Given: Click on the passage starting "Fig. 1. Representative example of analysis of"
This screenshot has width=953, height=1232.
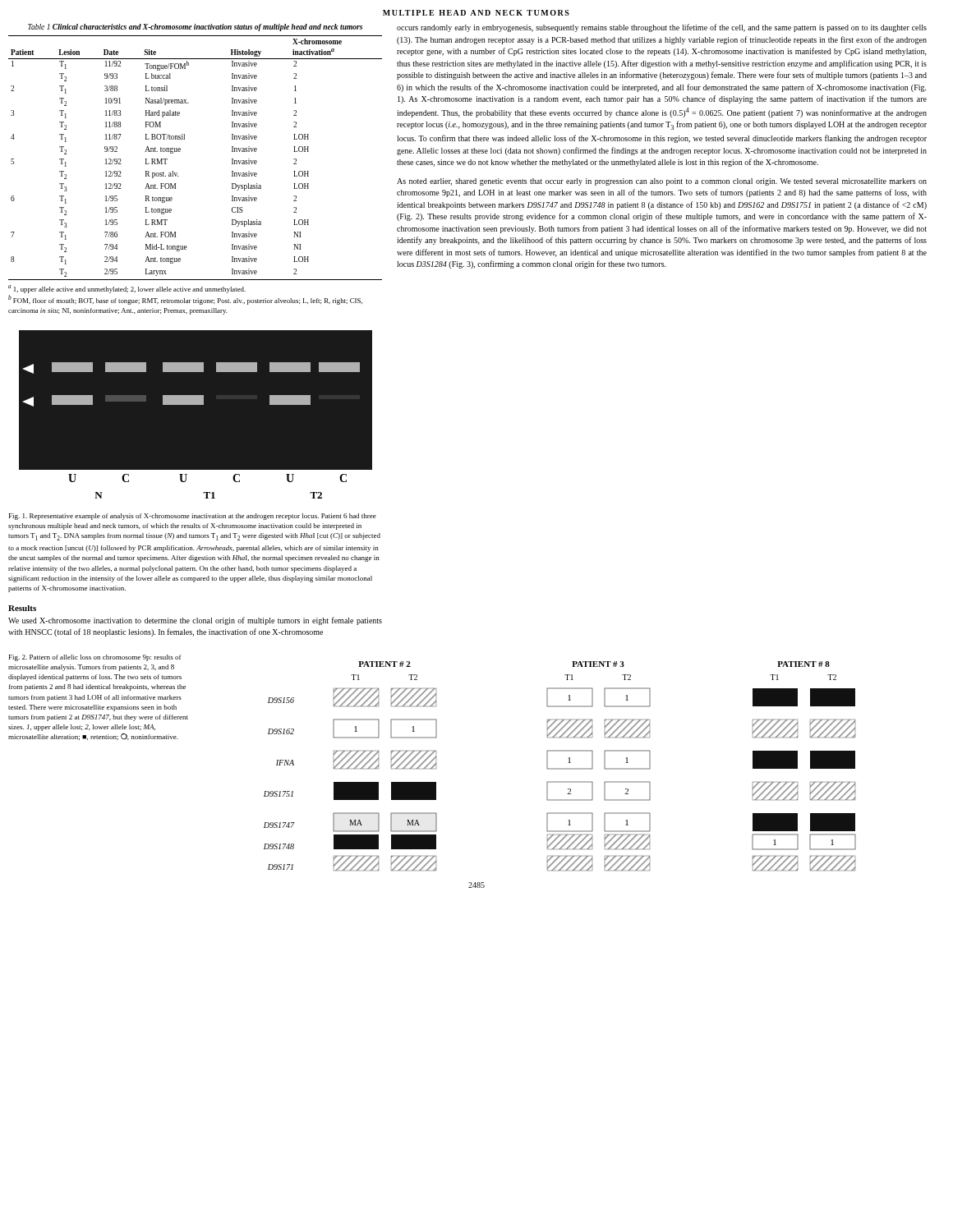Looking at the screenshot, I should coord(194,552).
